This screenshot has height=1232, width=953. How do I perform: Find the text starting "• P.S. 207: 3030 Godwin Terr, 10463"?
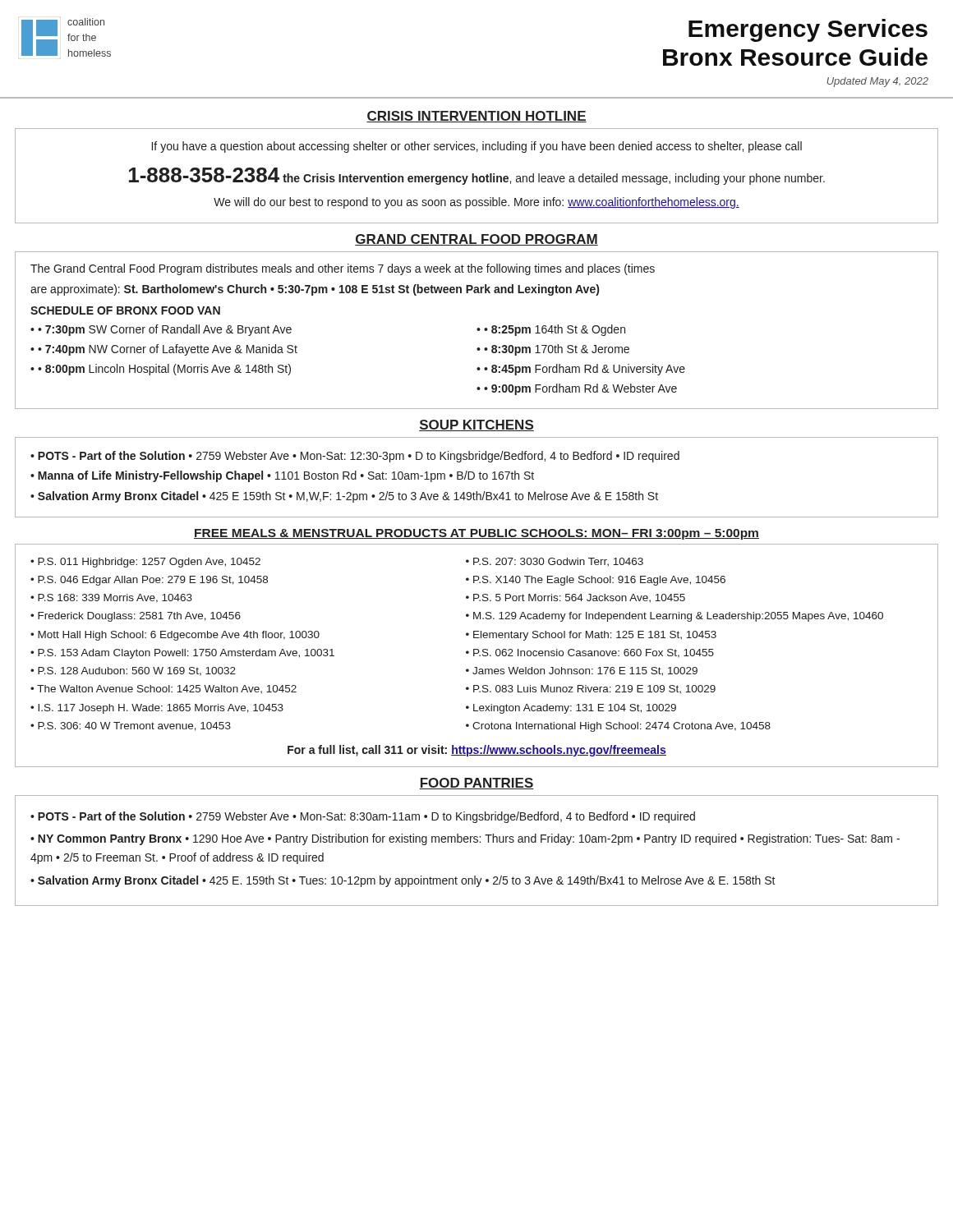554,561
